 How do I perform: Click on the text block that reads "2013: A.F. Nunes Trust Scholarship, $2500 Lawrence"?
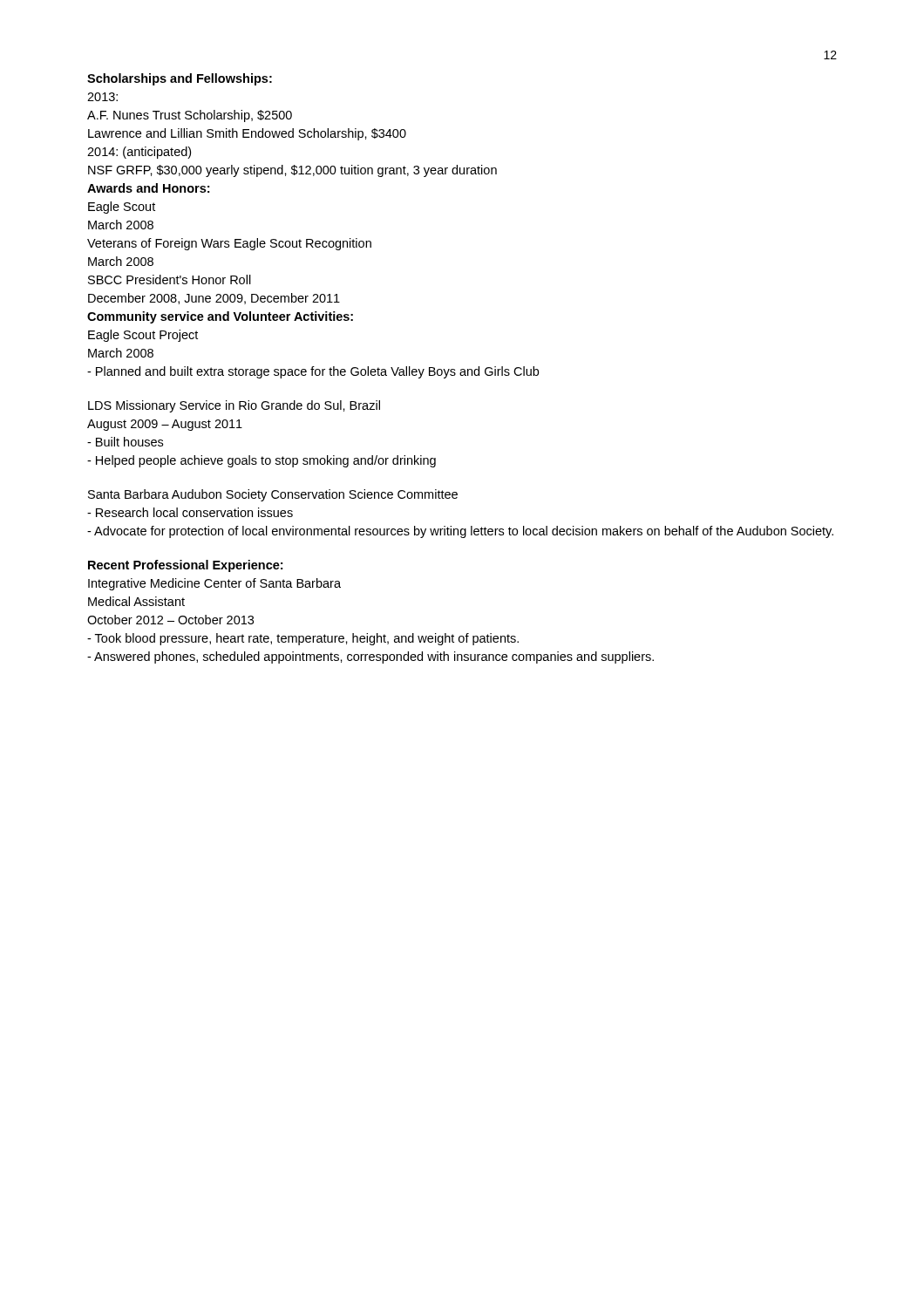coord(102,97)
